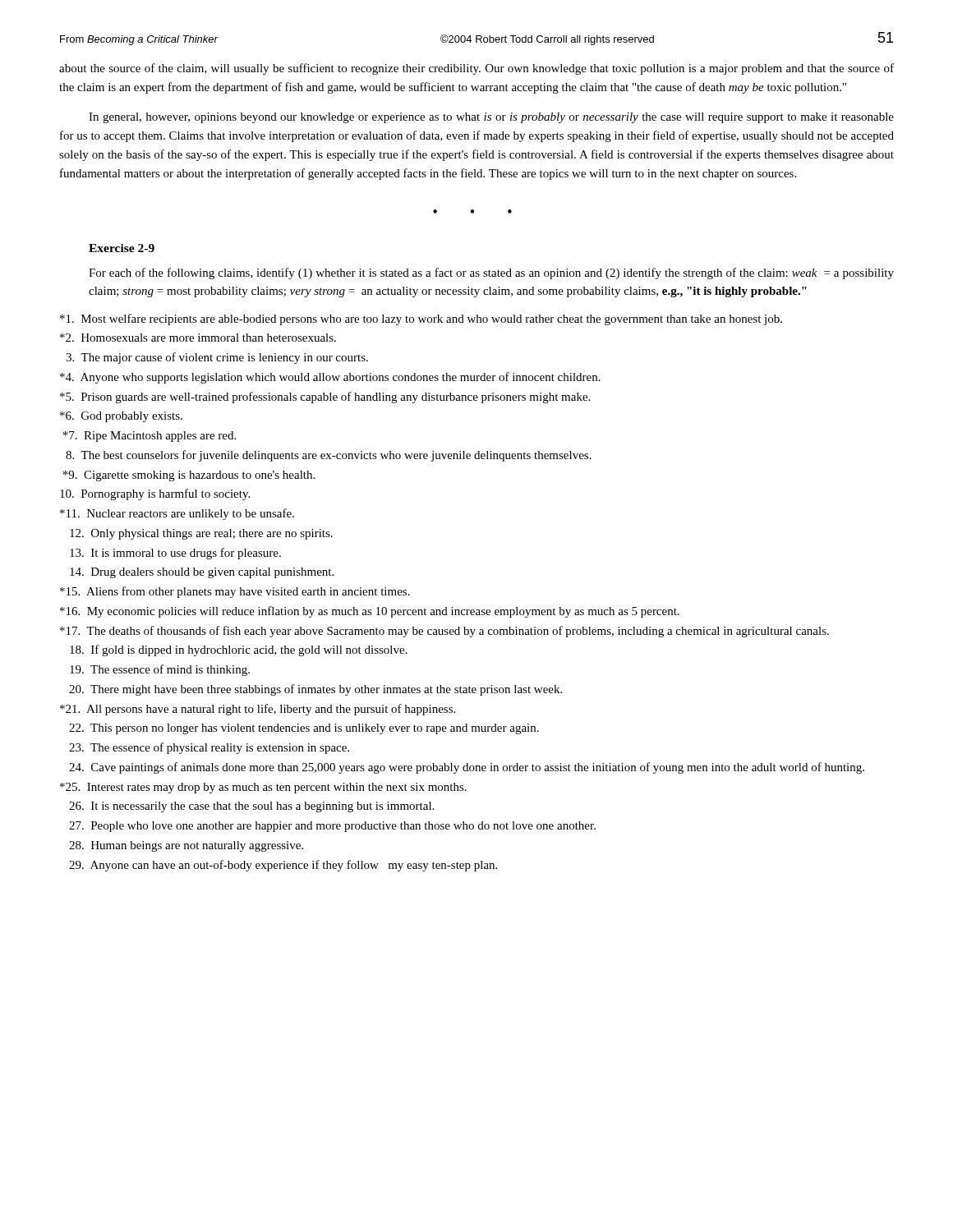Navigate to the text starting "*21. All persons"
Screen dimensions: 1232x953
click(x=258, y=708)
